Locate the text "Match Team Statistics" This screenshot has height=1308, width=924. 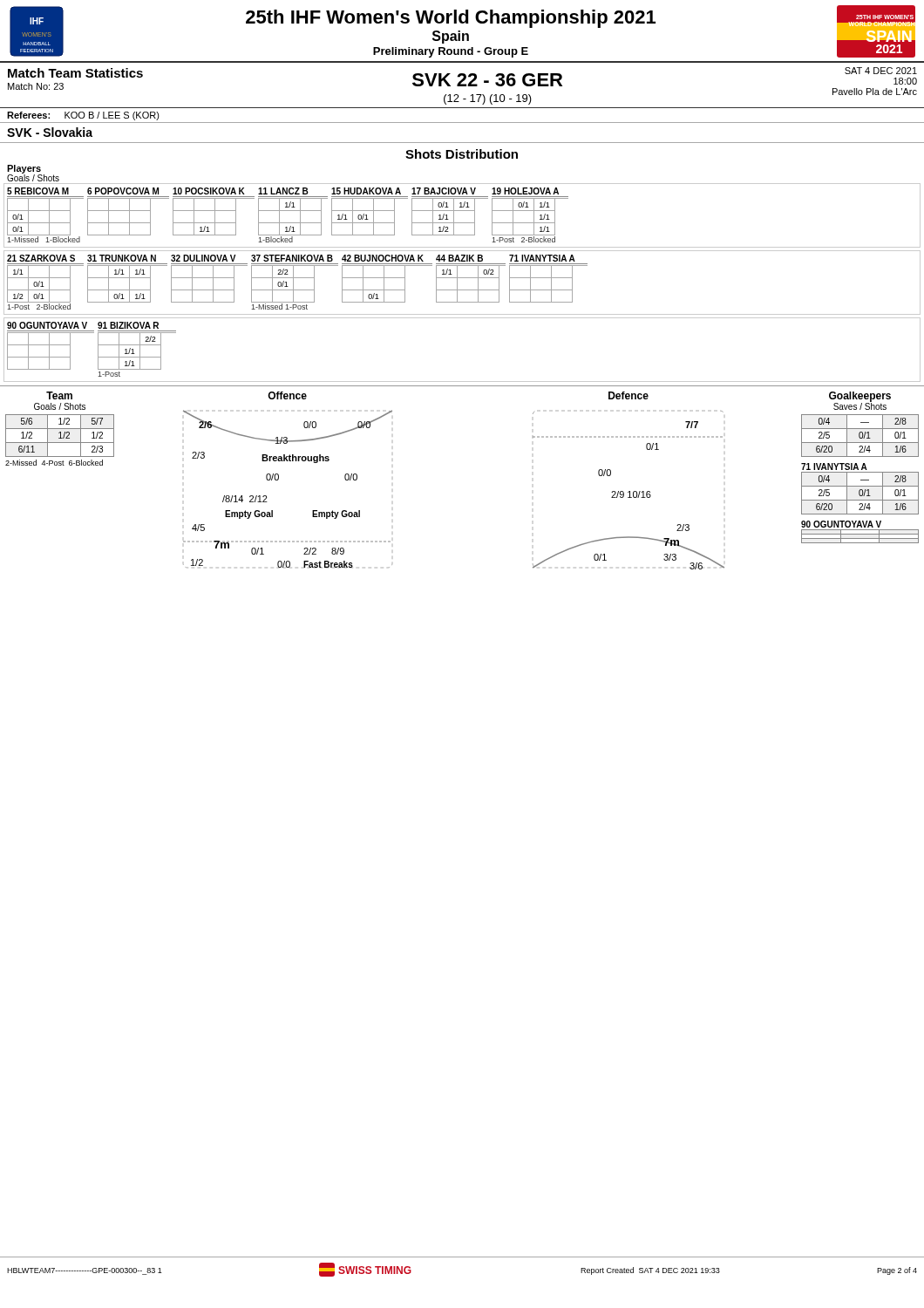[75, 73]
